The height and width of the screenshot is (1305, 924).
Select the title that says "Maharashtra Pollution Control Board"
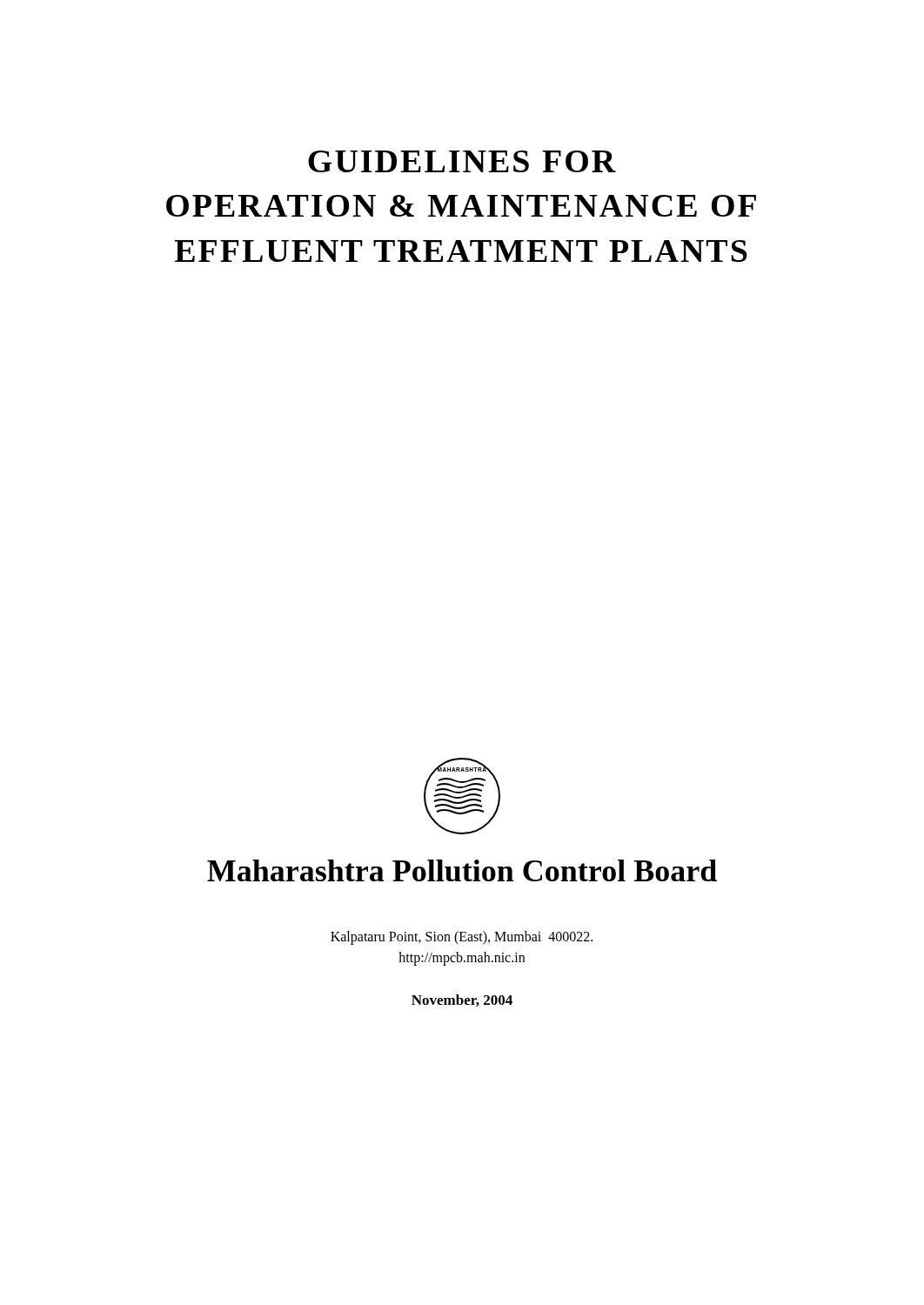click(x=462, y=871)
